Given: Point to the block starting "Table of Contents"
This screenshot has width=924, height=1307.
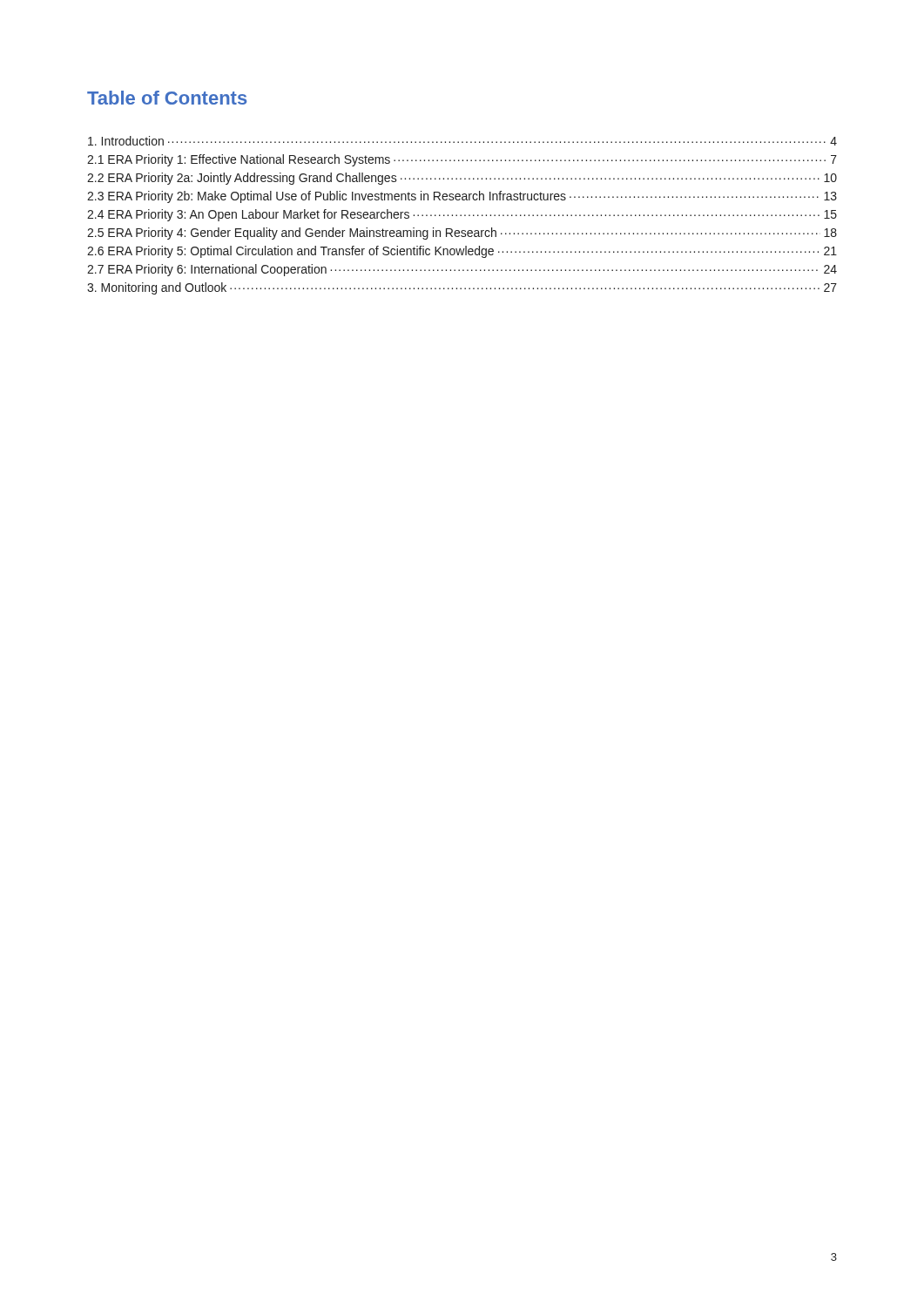Looking at the screenshot, I should tap(167, 98).
